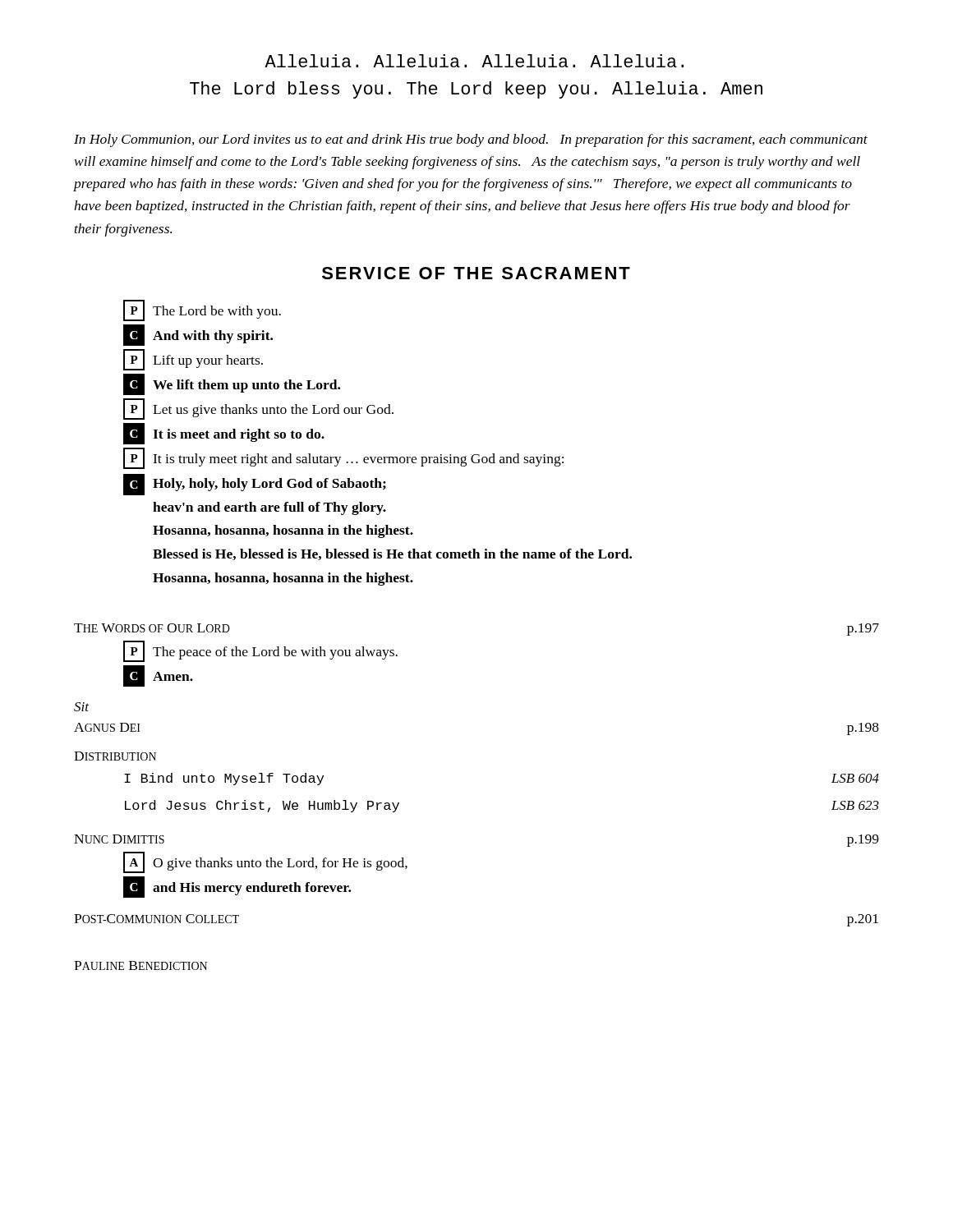Point to the title beginning "Alleluia. Alleluia. Alleluia."
The height and width of the screenshot is (1232, 953).
pyautogui.click(x=476, y=76)
